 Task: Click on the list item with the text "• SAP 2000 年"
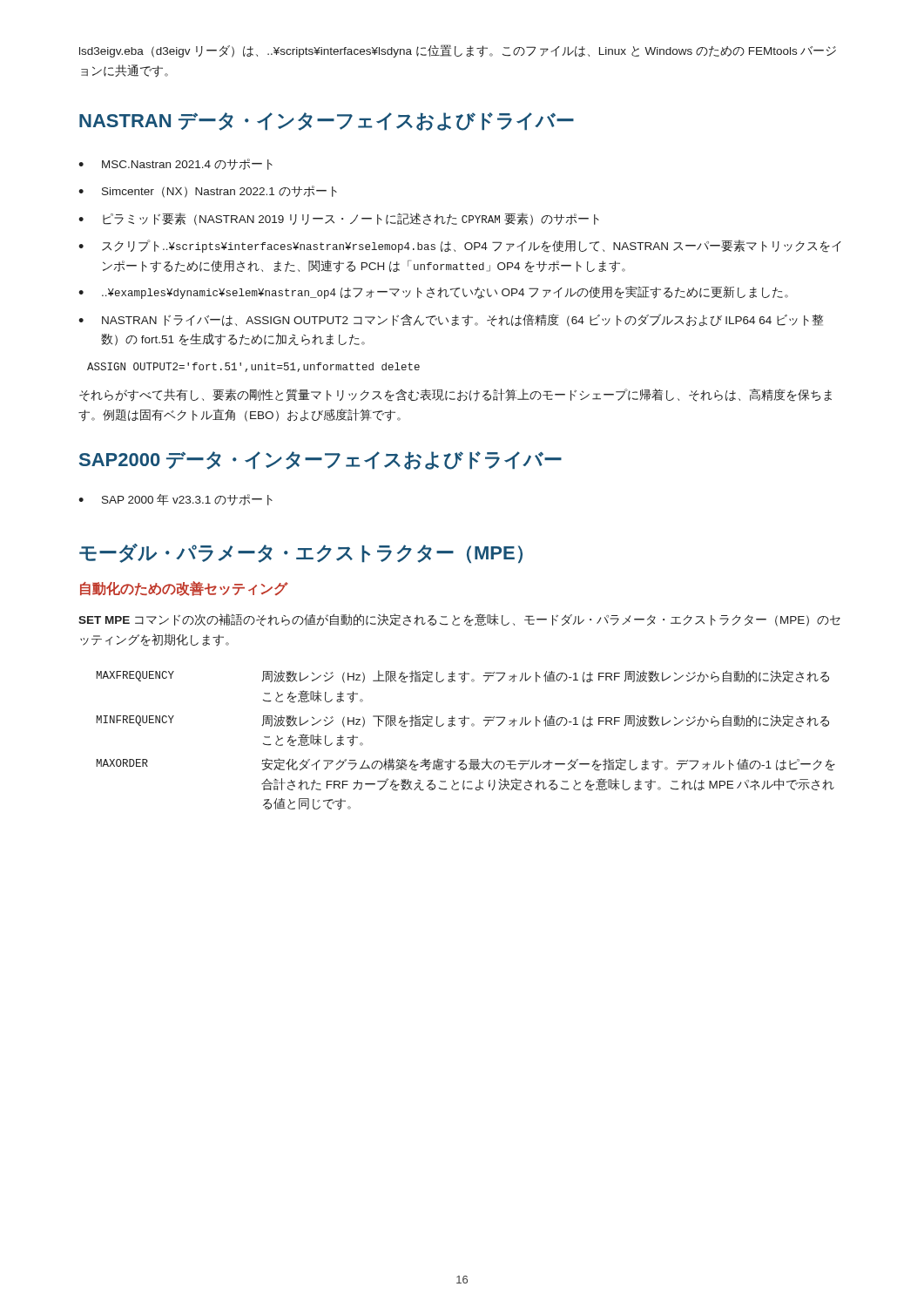click(175, 500)
